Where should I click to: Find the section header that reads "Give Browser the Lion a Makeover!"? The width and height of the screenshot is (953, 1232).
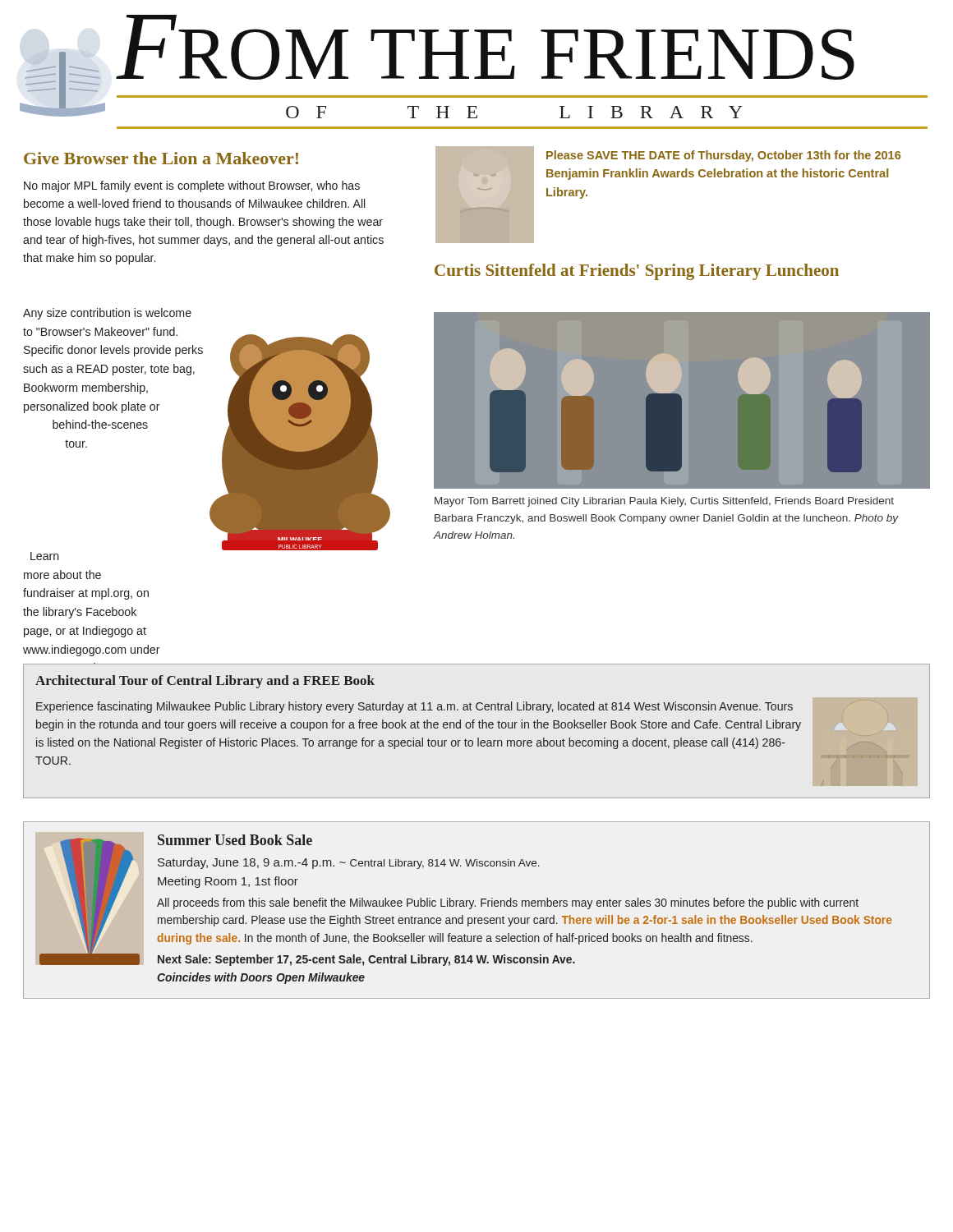pos(212,158)
